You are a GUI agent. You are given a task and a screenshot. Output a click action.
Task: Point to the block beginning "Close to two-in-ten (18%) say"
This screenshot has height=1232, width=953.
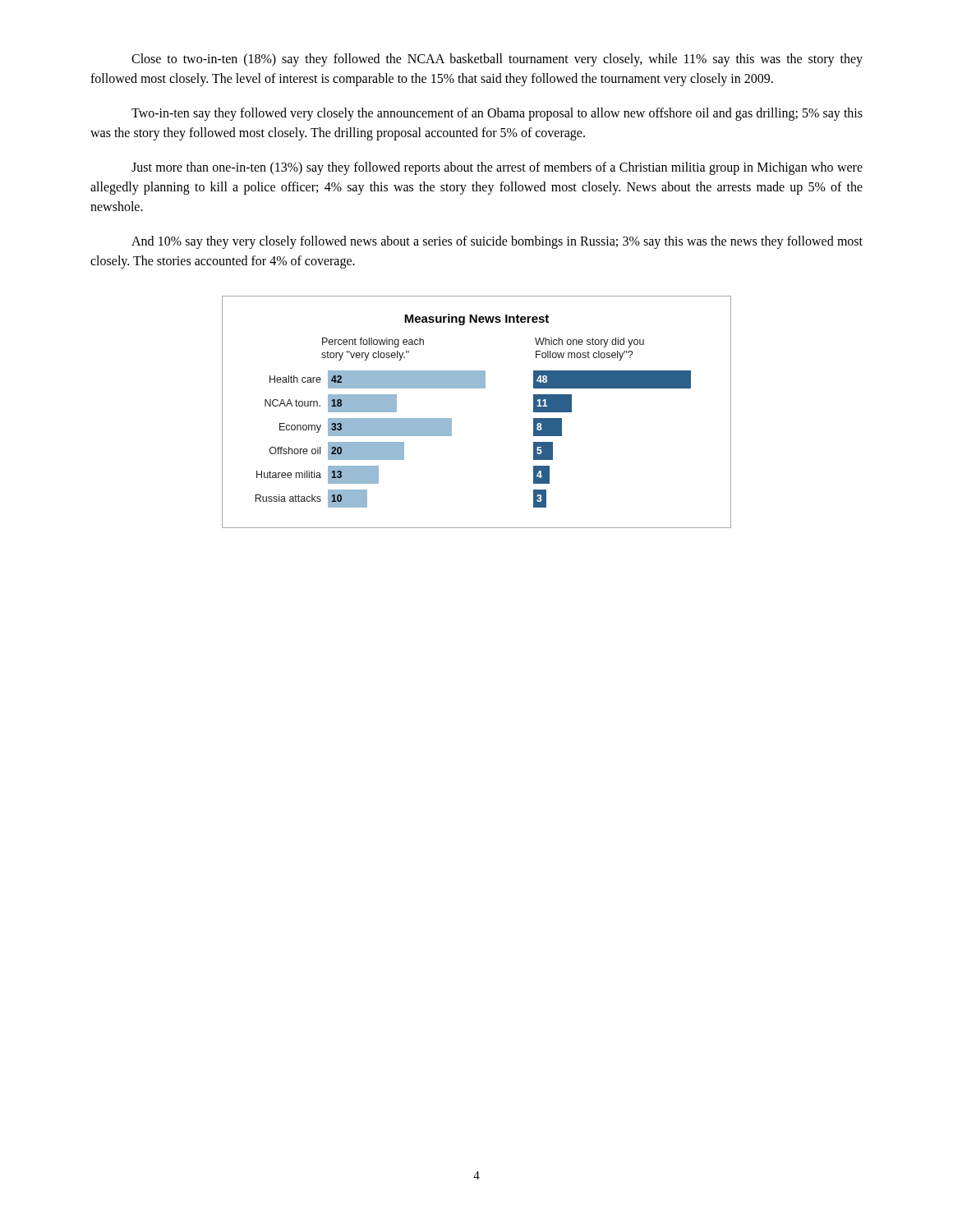[476, 69]
